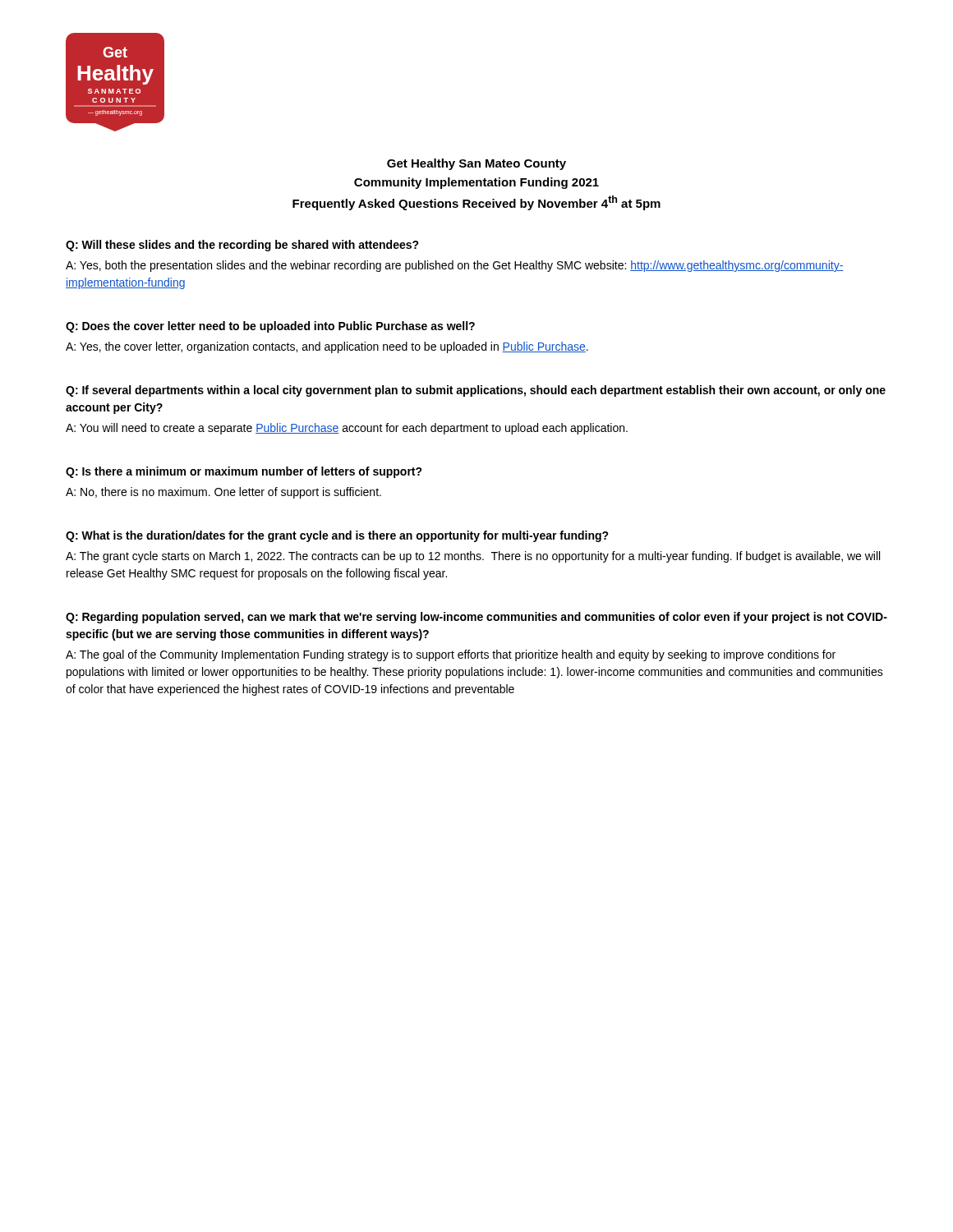953x1232 pixels.
Task: Point to the block starting "Q: If several departments"
Action: 476,391
